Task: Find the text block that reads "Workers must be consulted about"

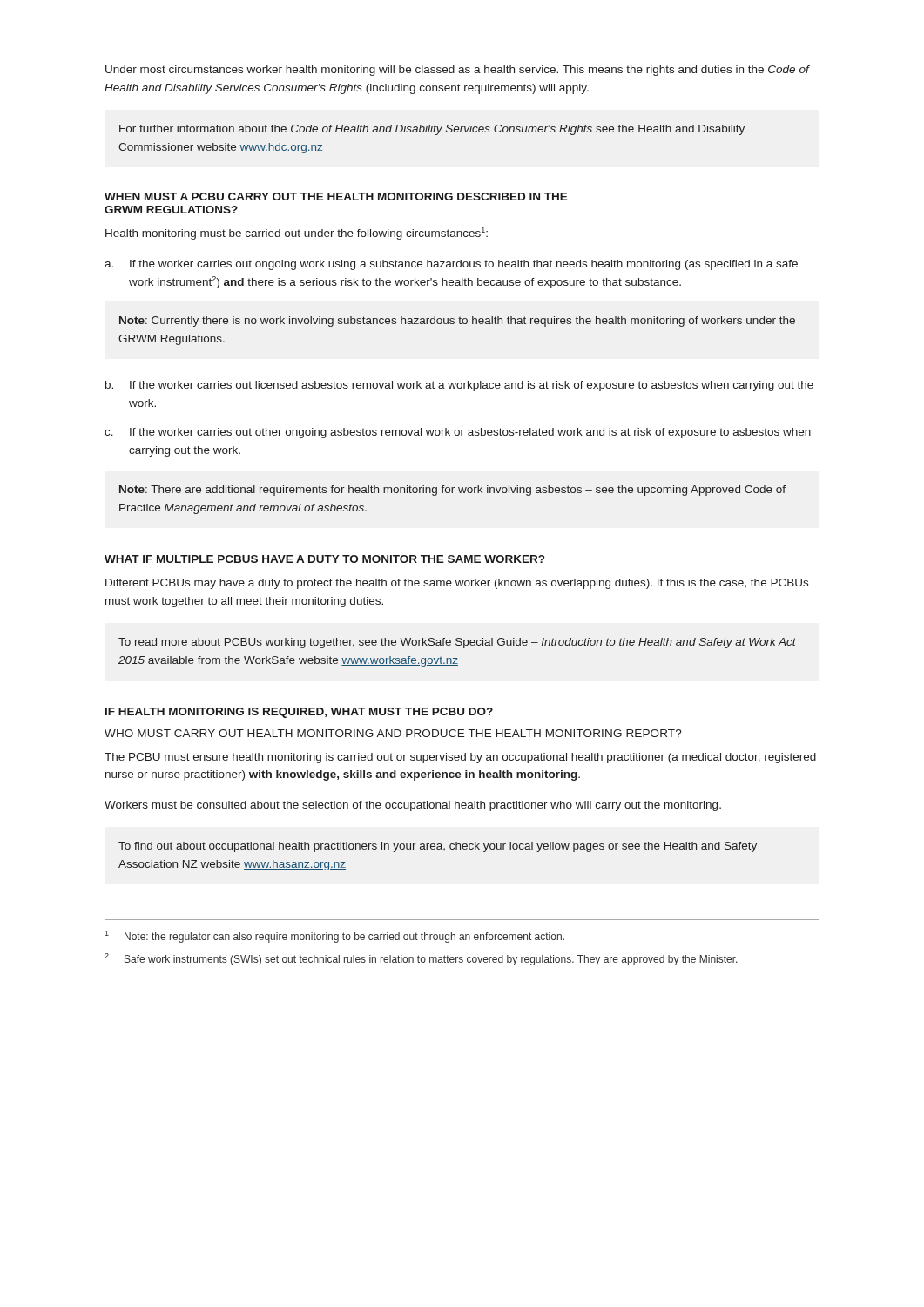Action: tap(413, 805)
